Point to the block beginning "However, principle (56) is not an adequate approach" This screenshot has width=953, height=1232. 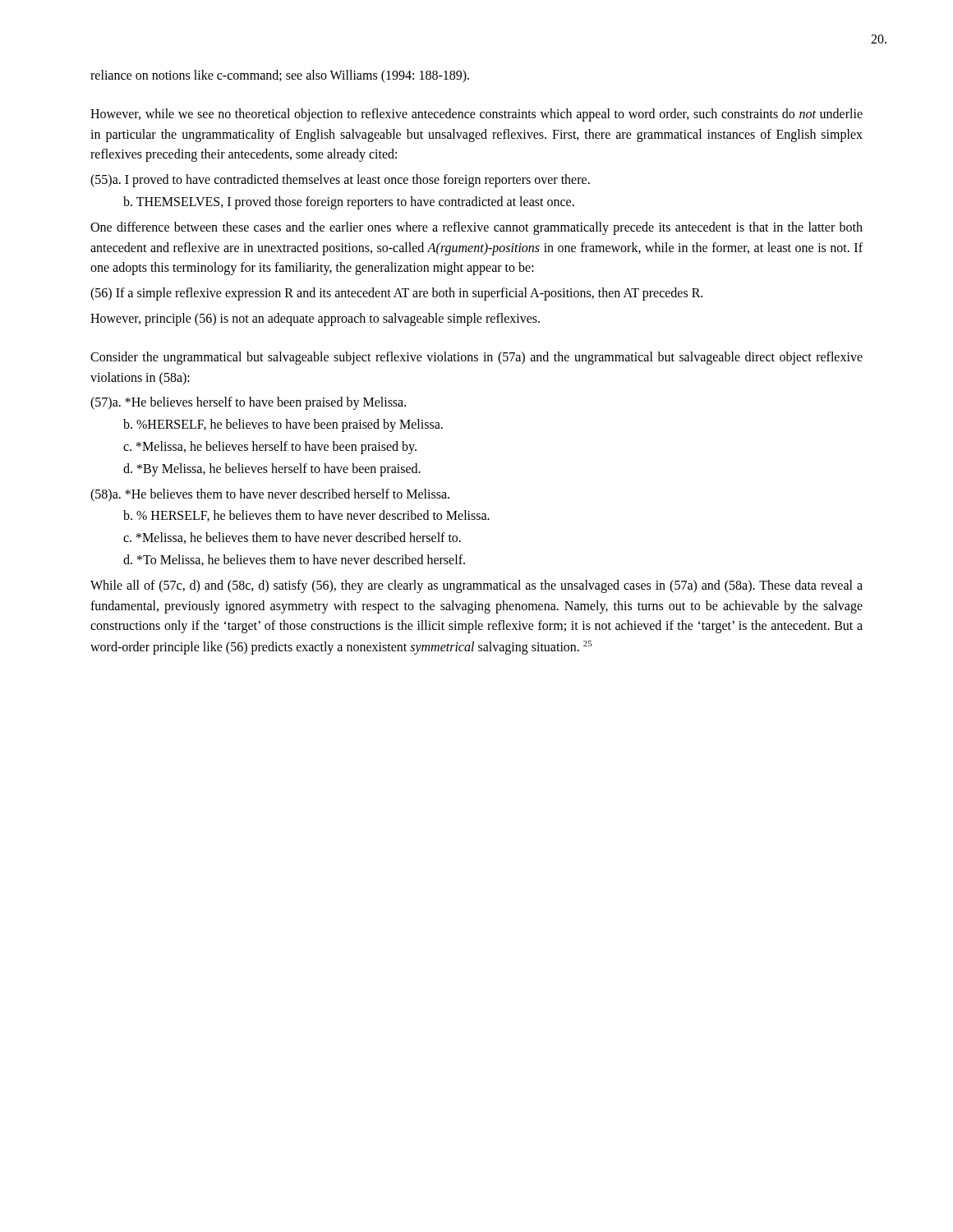[x=315, y=318]
